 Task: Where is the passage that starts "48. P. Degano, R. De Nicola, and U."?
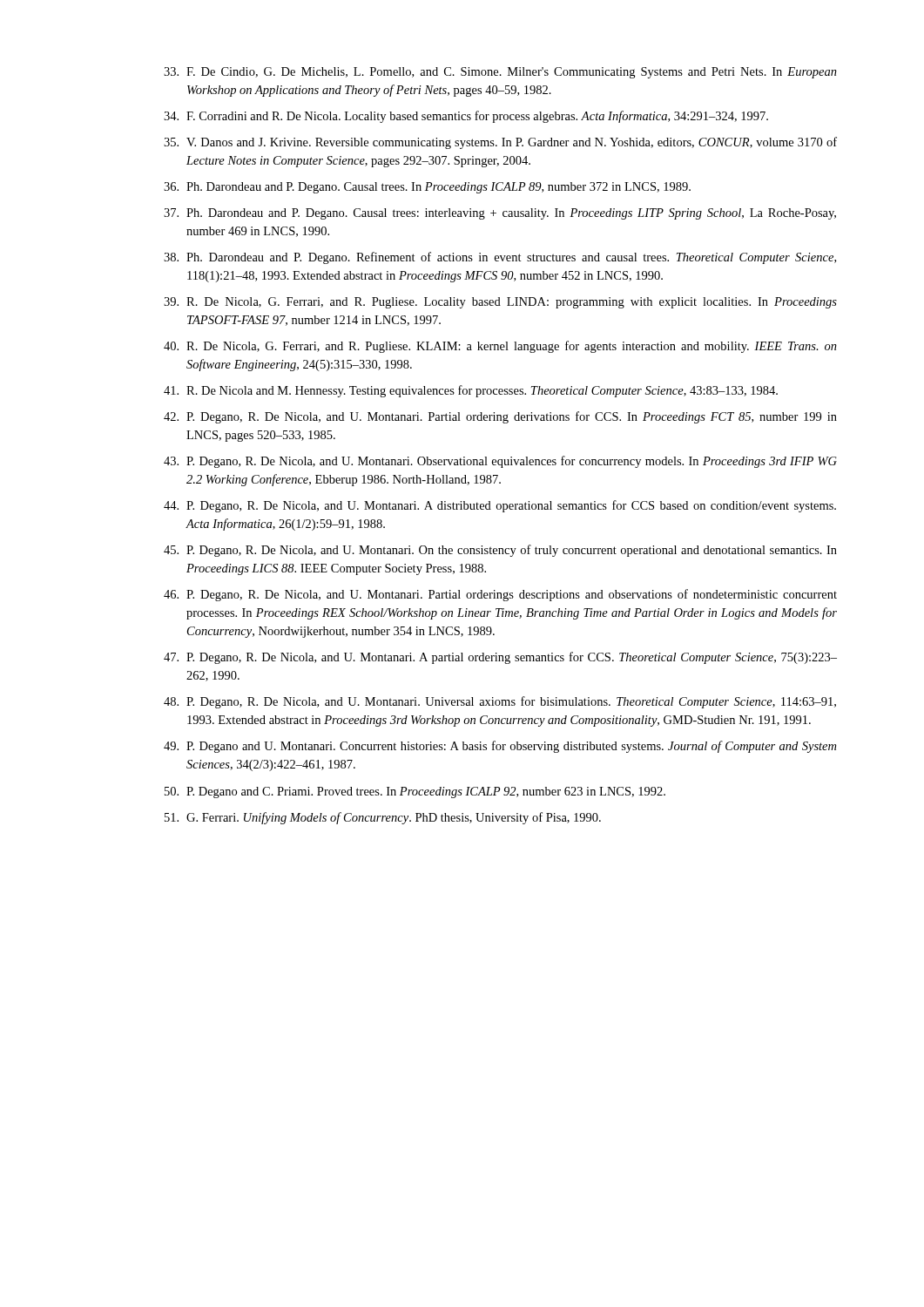[x=492, y=711]
